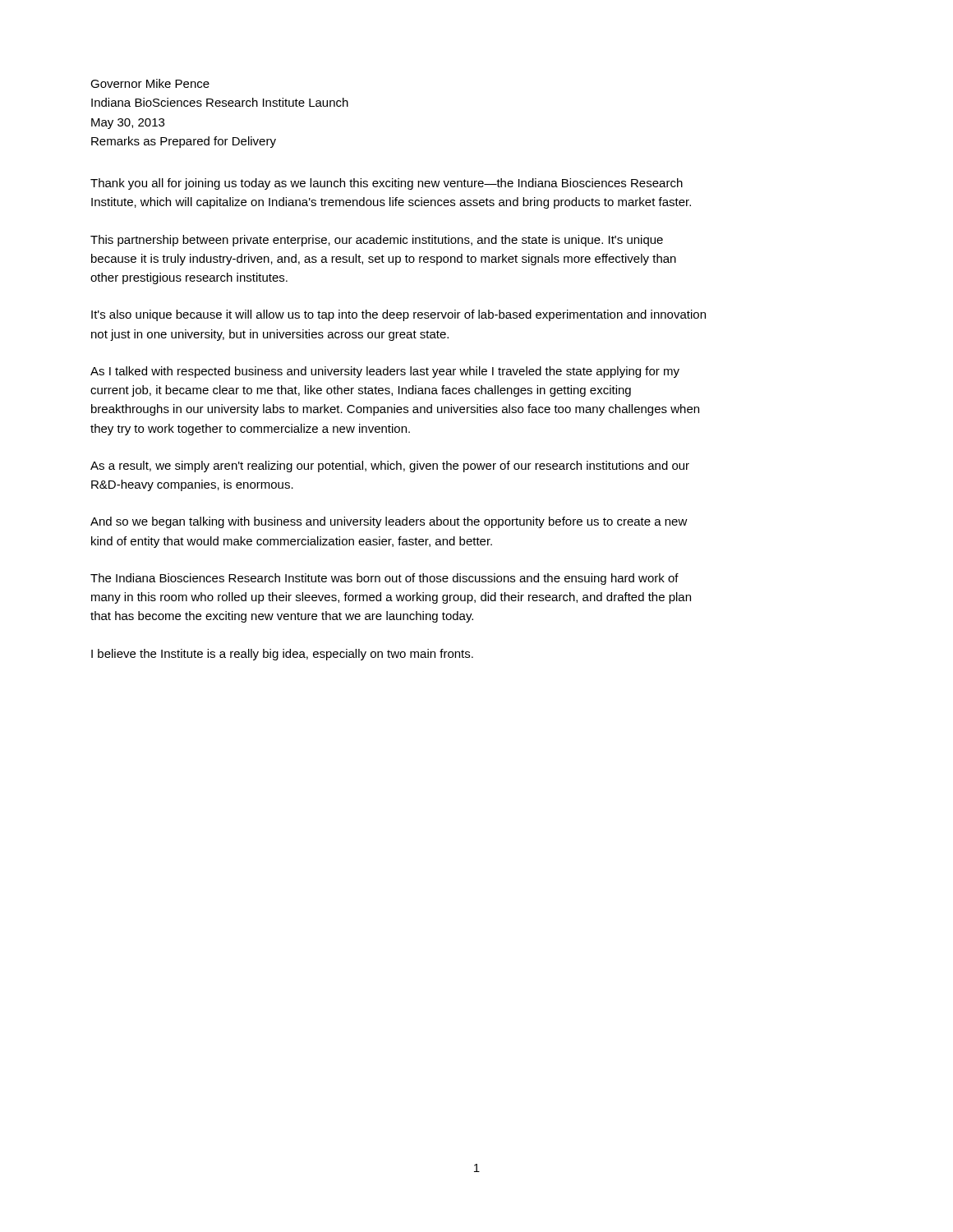Find the text block containing "As I talked"
This screenshot has height=1232, width=953.
click(x=395, y=399)
